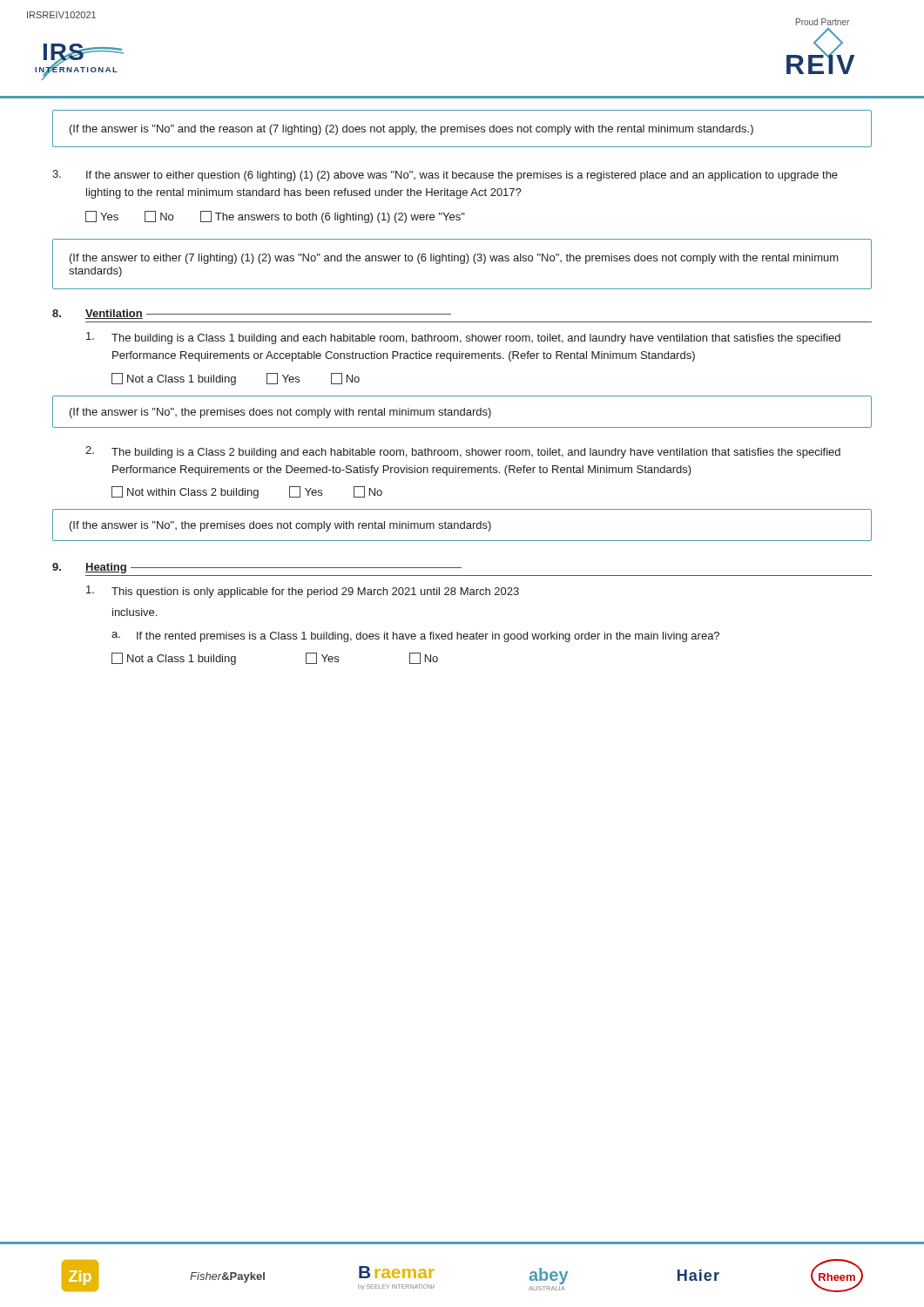Locate the text block containing "Yes No The answers to both (6"
This screenshot has height=1307, width=924.
(275, 217)
